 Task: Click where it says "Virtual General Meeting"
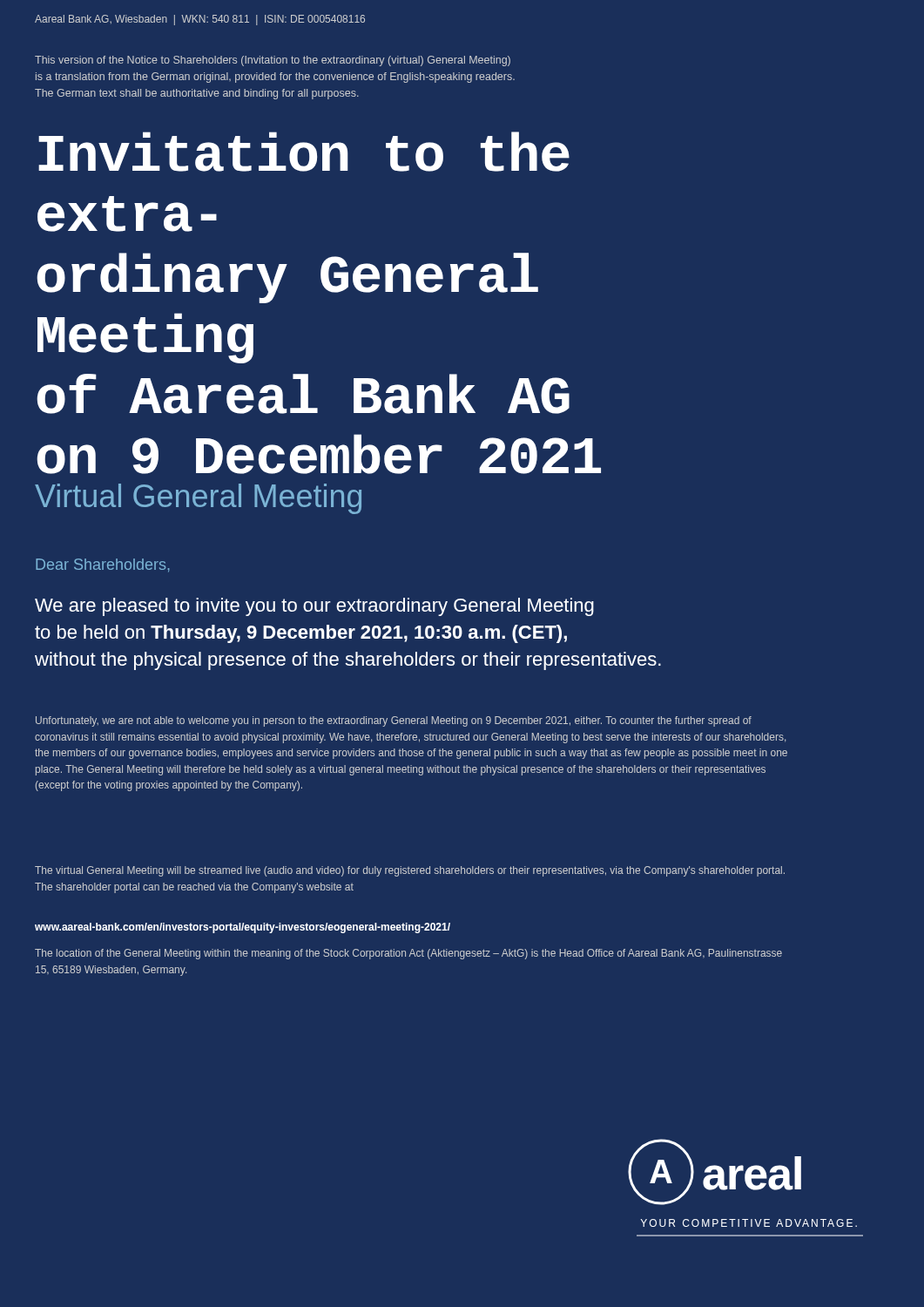click(199, 496)
